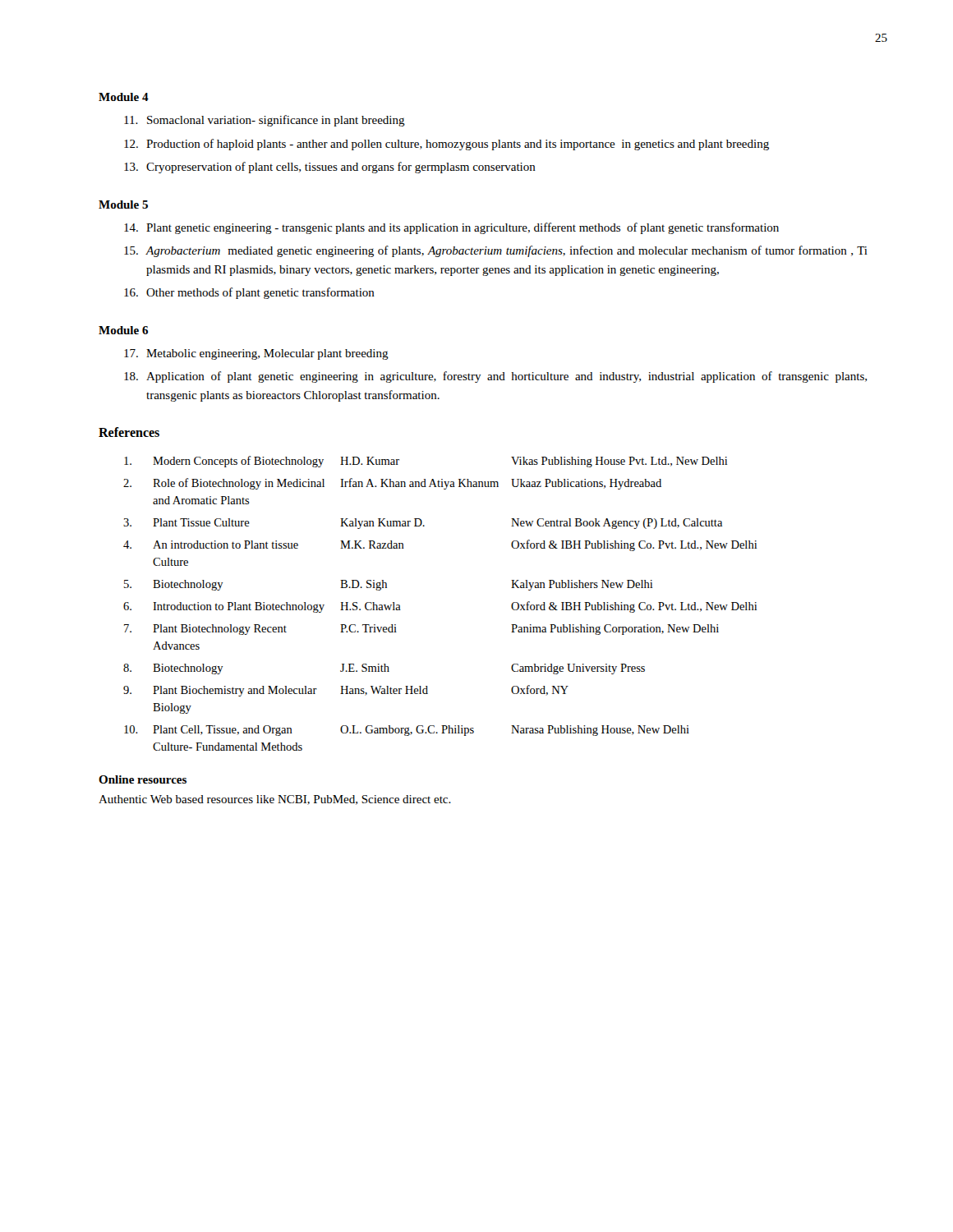Click on the block starting "Module 6"
This screenshot has width=953, height=1232.
(x=123, y=330)
